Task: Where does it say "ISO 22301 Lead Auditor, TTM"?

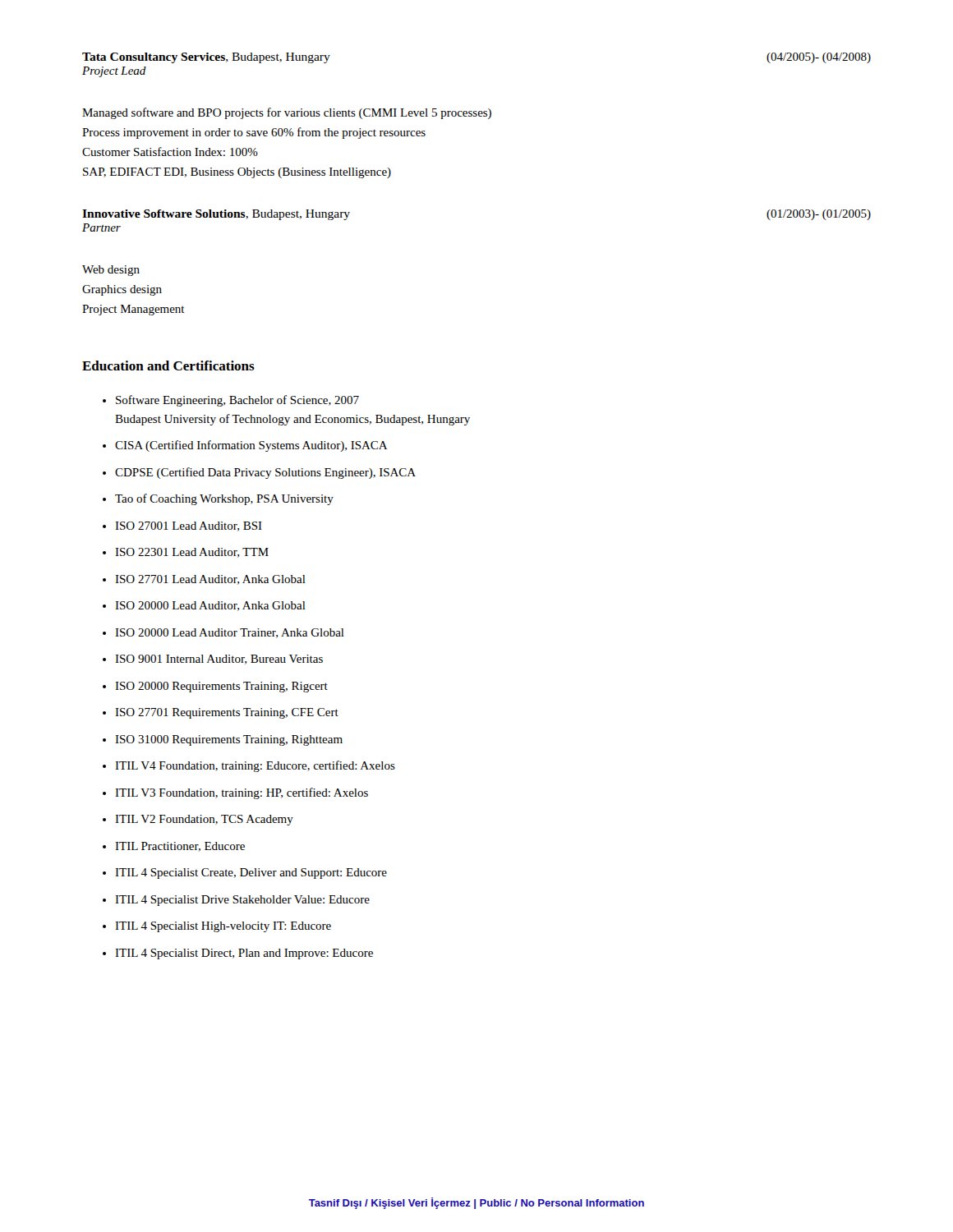Action: point(192,552)
